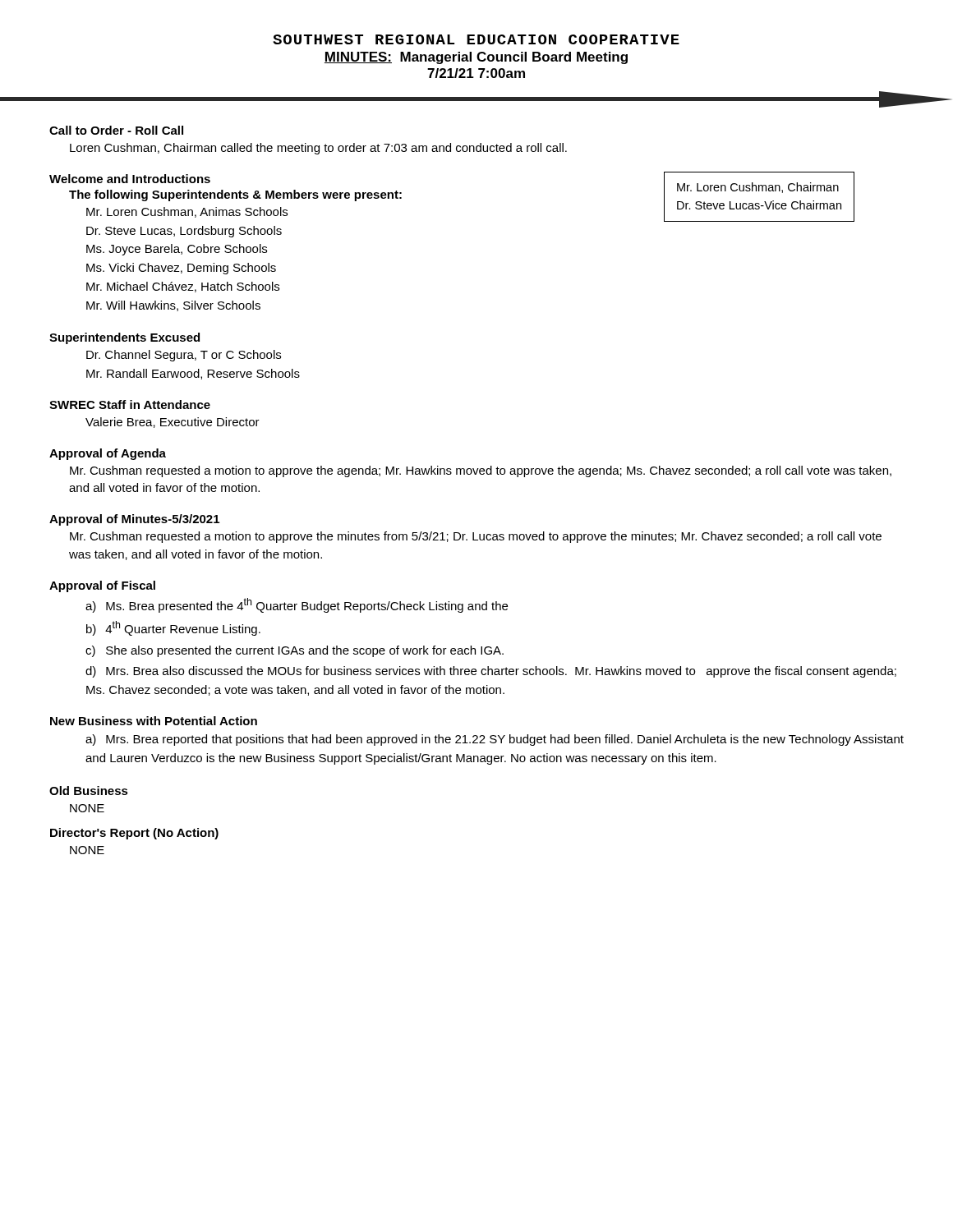Find the block on this page that starts "The following Superintendents &"

coord(236,194)
